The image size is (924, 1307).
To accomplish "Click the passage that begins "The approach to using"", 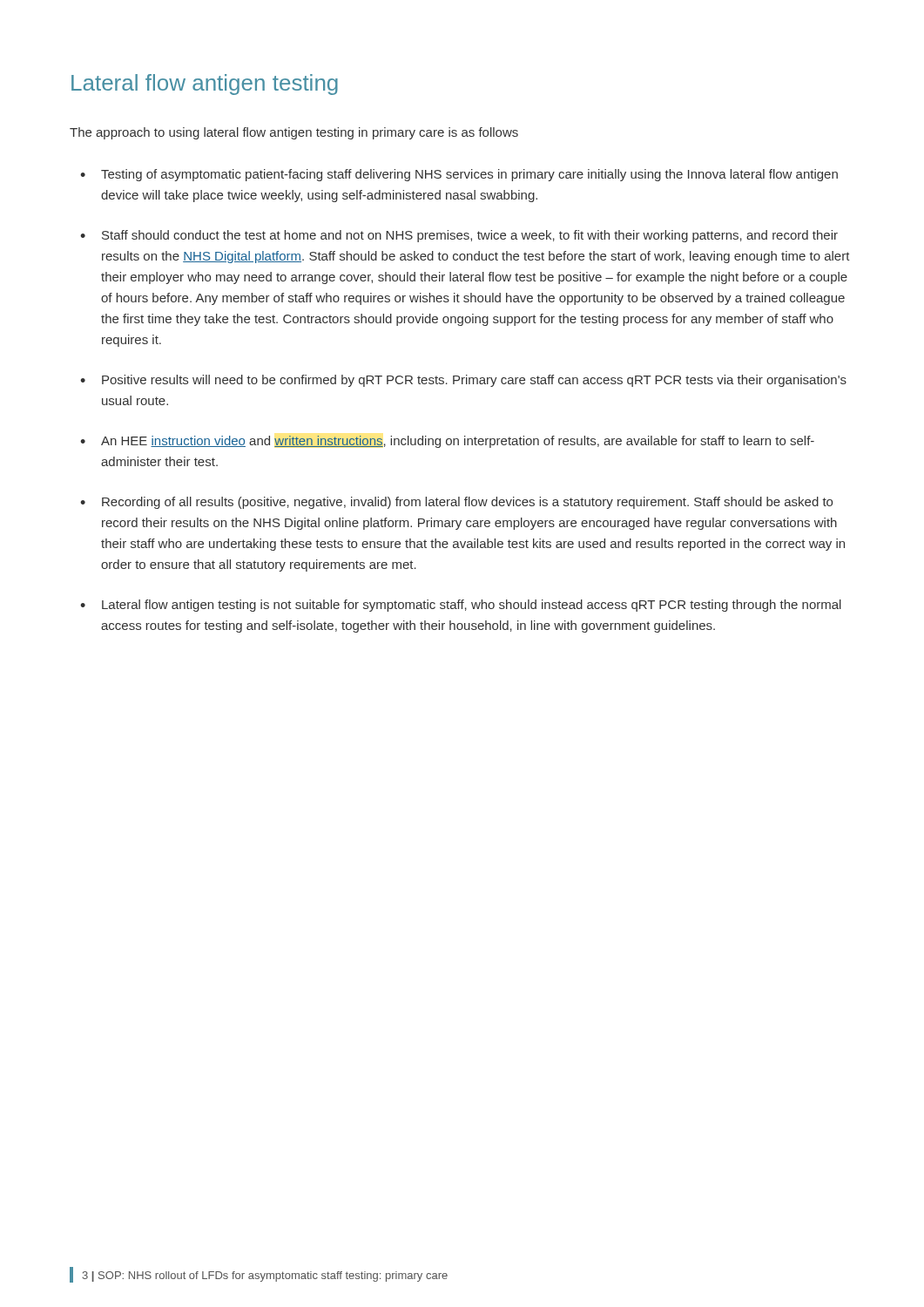I will click(462, 133).
